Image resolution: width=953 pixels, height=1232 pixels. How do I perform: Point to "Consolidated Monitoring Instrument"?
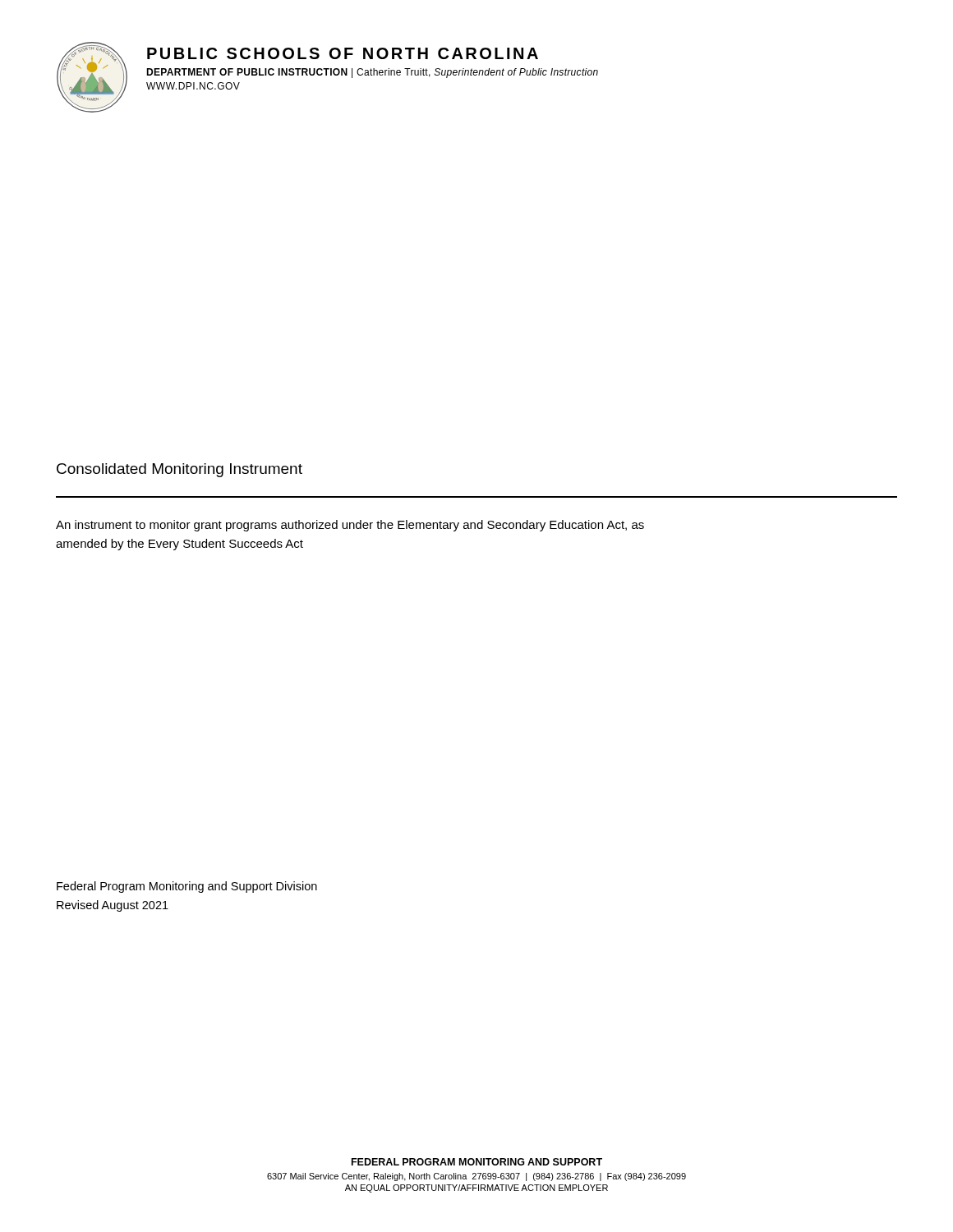(x=179, y=469)
